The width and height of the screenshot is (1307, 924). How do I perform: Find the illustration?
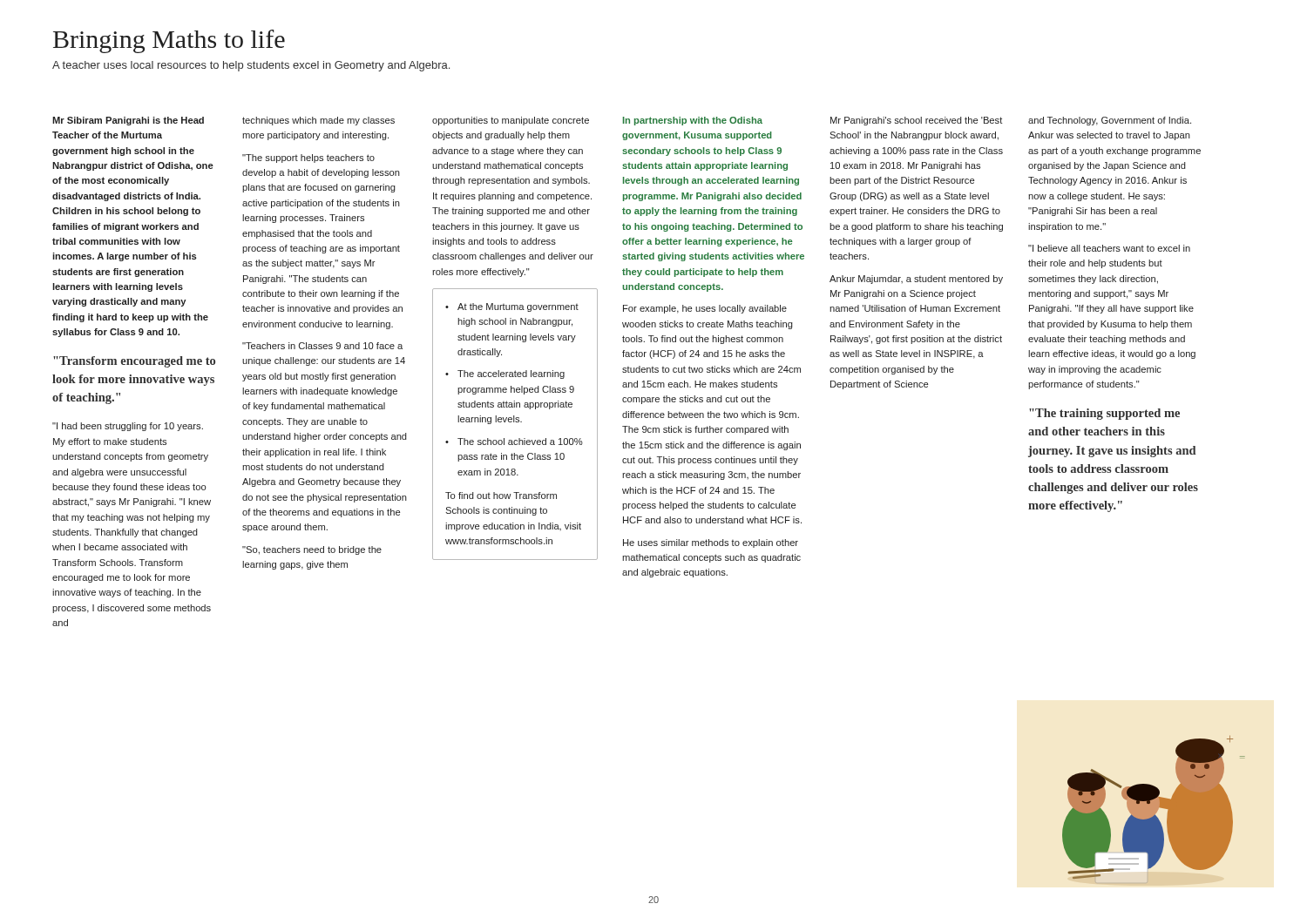pyautogui.click(x=1145, y=794)
